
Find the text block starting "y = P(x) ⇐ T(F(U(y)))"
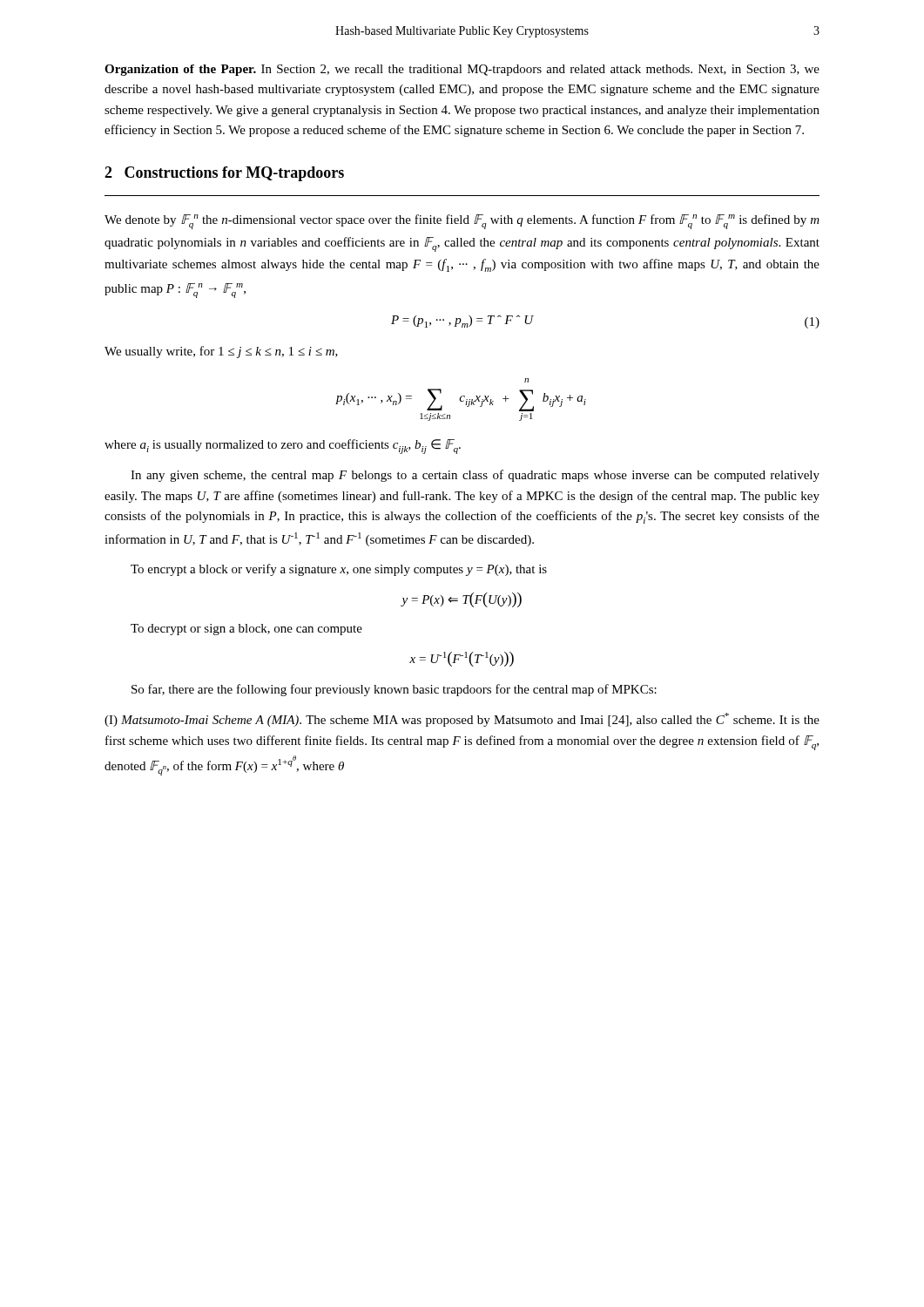[x=462, y=599]
